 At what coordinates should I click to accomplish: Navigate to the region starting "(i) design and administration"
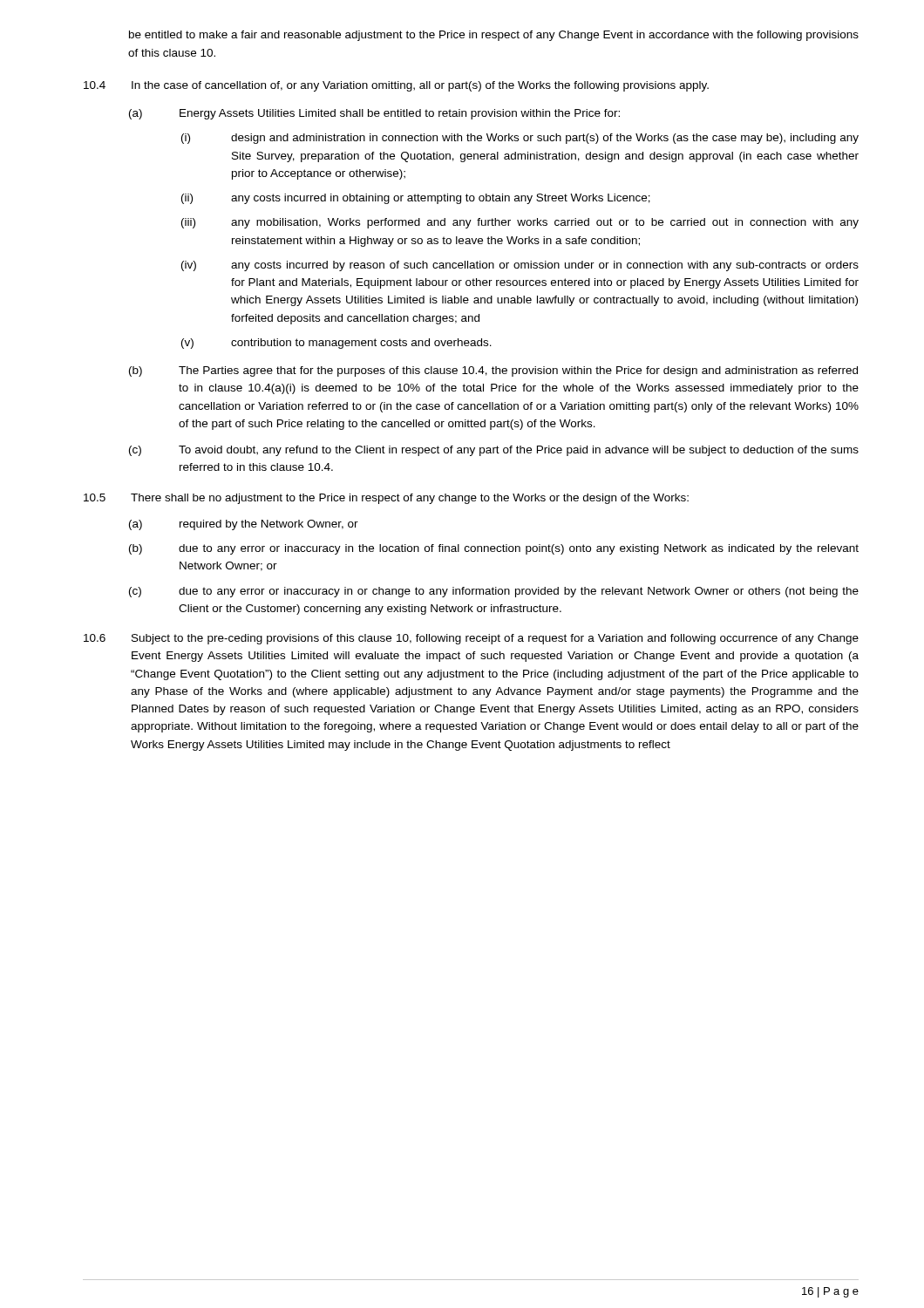(x=520, y=156)
